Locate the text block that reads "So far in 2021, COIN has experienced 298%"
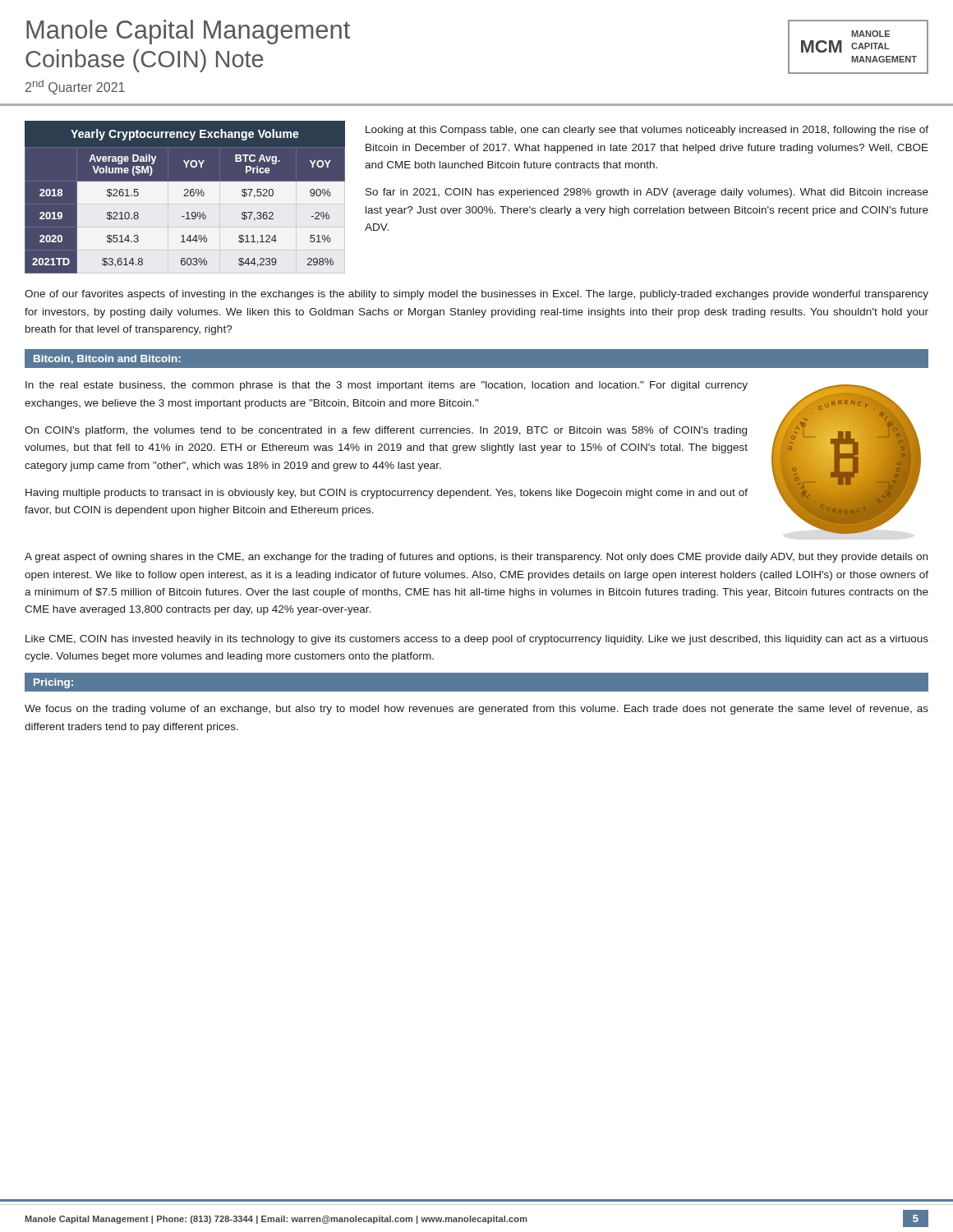Screen dimensions: 1232x953 point(647,210)
